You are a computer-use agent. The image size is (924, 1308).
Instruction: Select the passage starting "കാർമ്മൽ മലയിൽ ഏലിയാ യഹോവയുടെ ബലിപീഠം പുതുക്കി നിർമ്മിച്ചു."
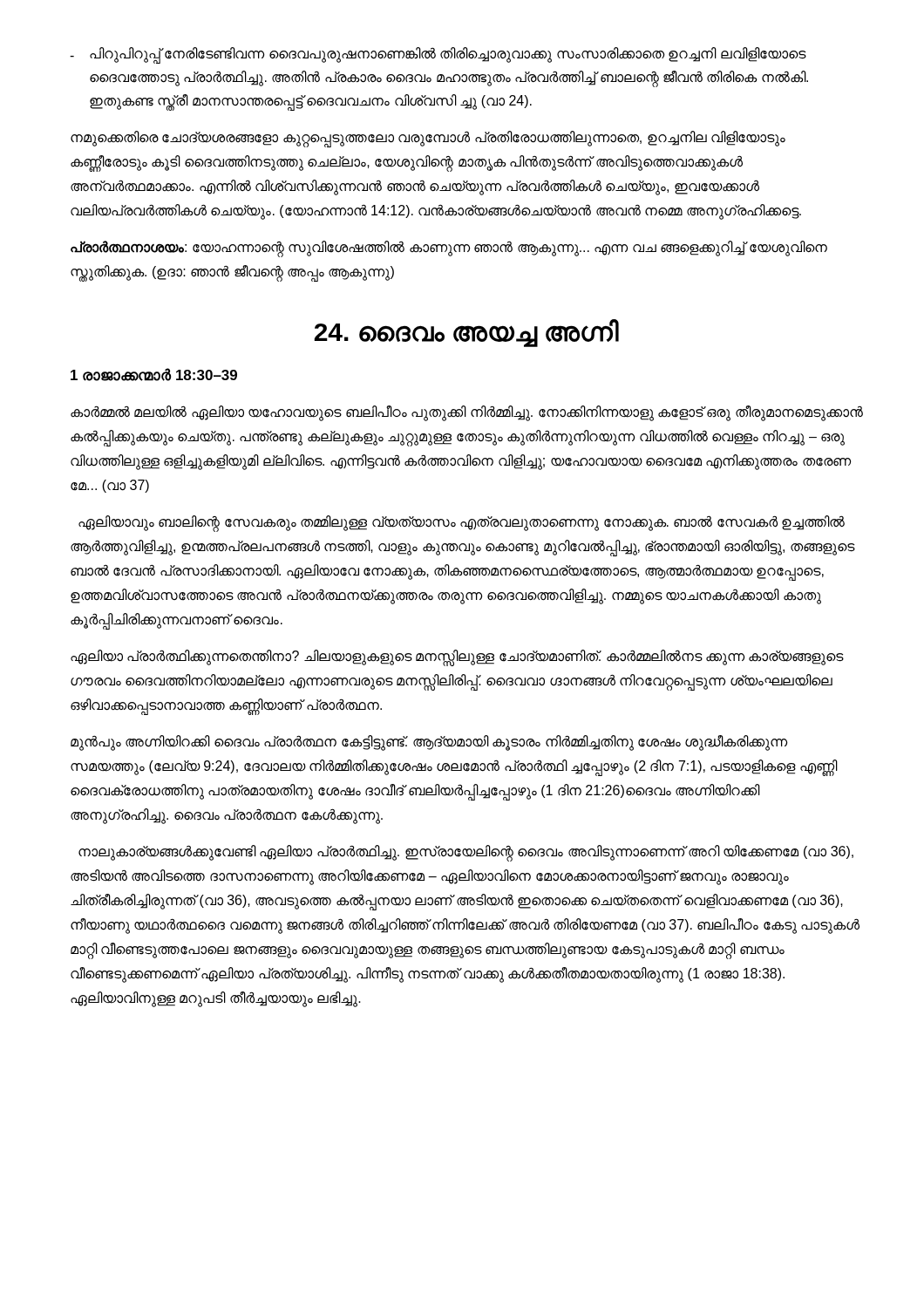pos(466,448)
